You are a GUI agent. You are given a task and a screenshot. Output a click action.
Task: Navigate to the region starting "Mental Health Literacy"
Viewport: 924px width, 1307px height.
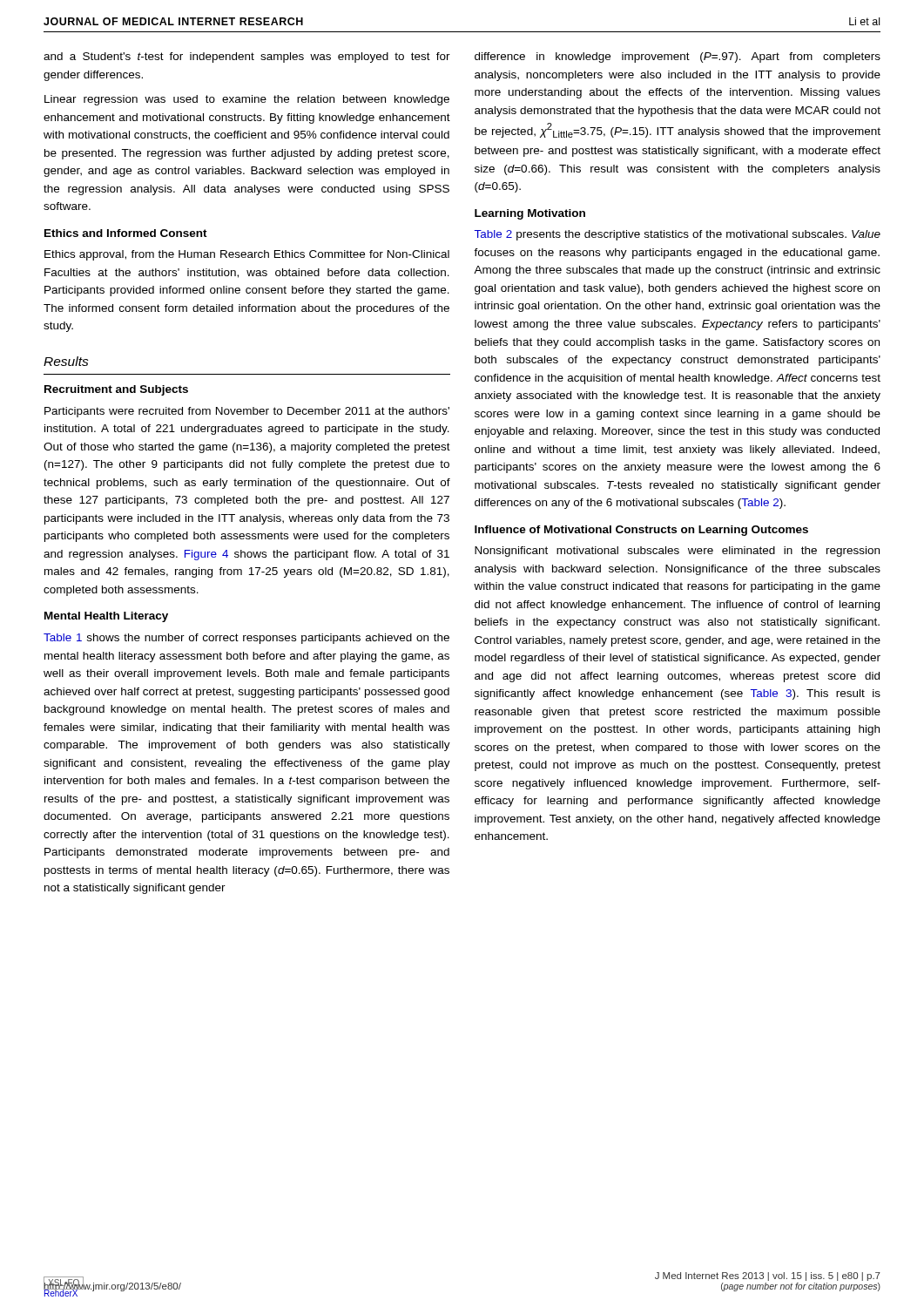(106, 617)
